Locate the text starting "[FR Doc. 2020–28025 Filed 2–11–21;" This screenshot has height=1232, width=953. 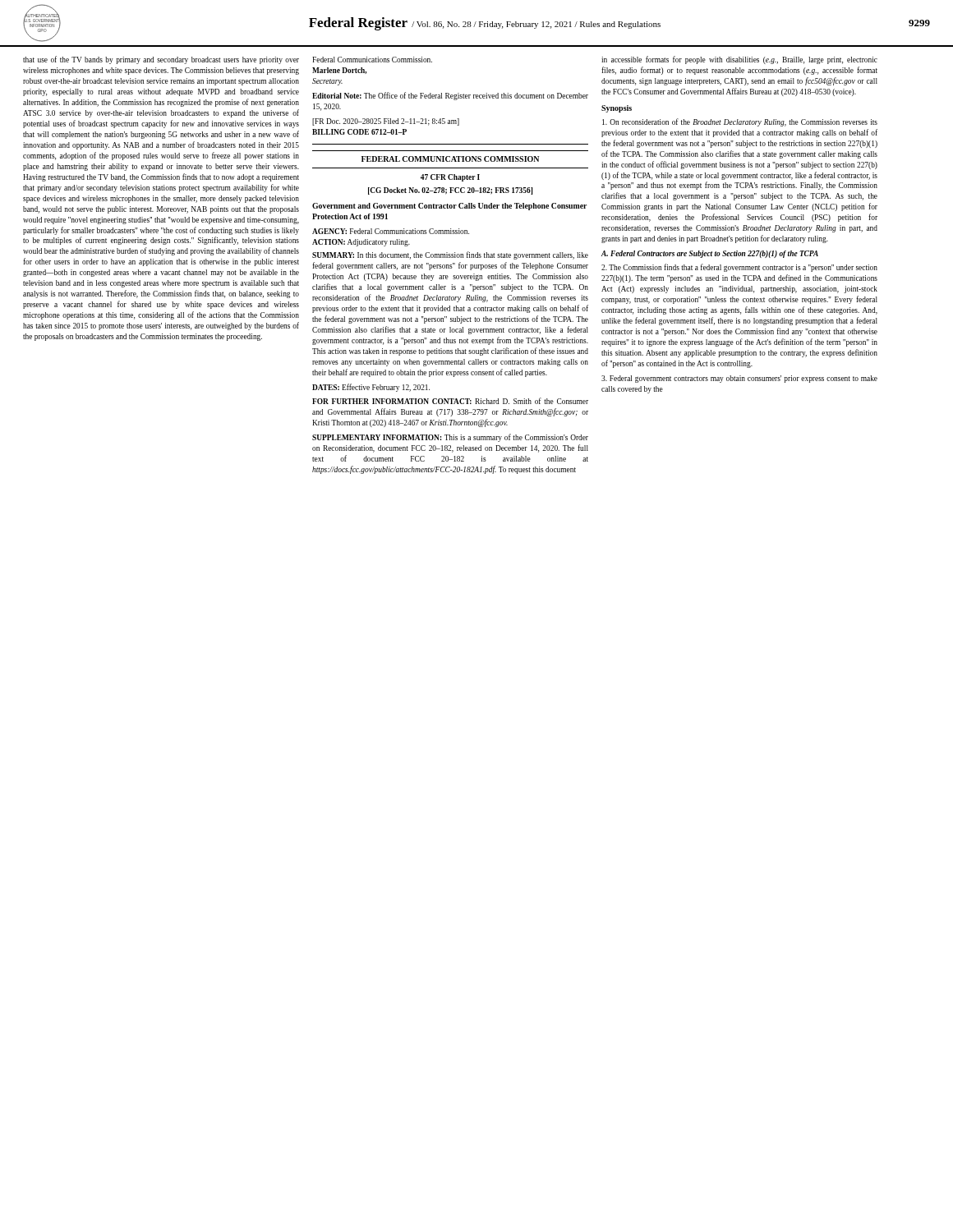click(386, 127)
